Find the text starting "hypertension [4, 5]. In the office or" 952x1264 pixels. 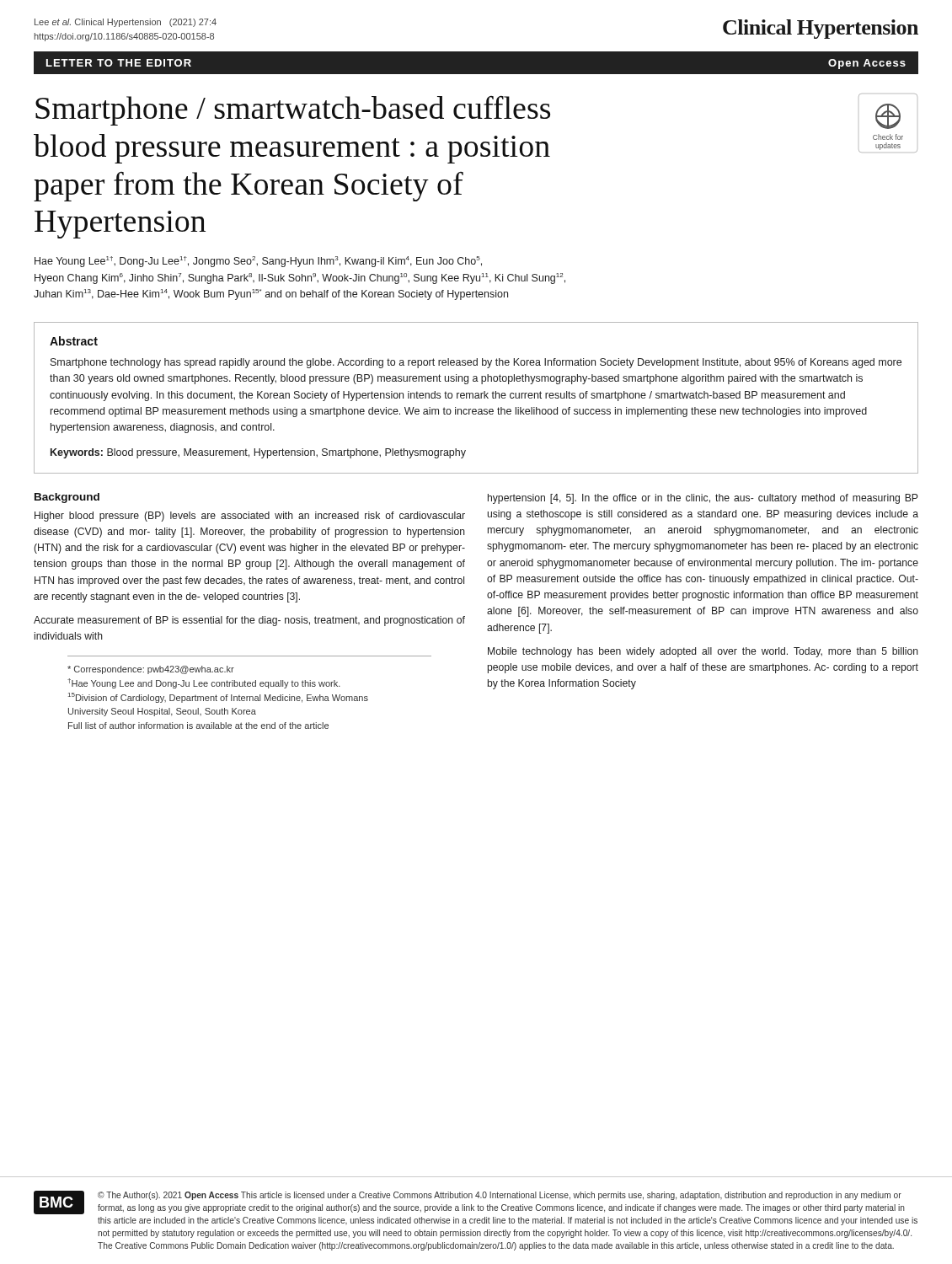click(x=703, y=591)
